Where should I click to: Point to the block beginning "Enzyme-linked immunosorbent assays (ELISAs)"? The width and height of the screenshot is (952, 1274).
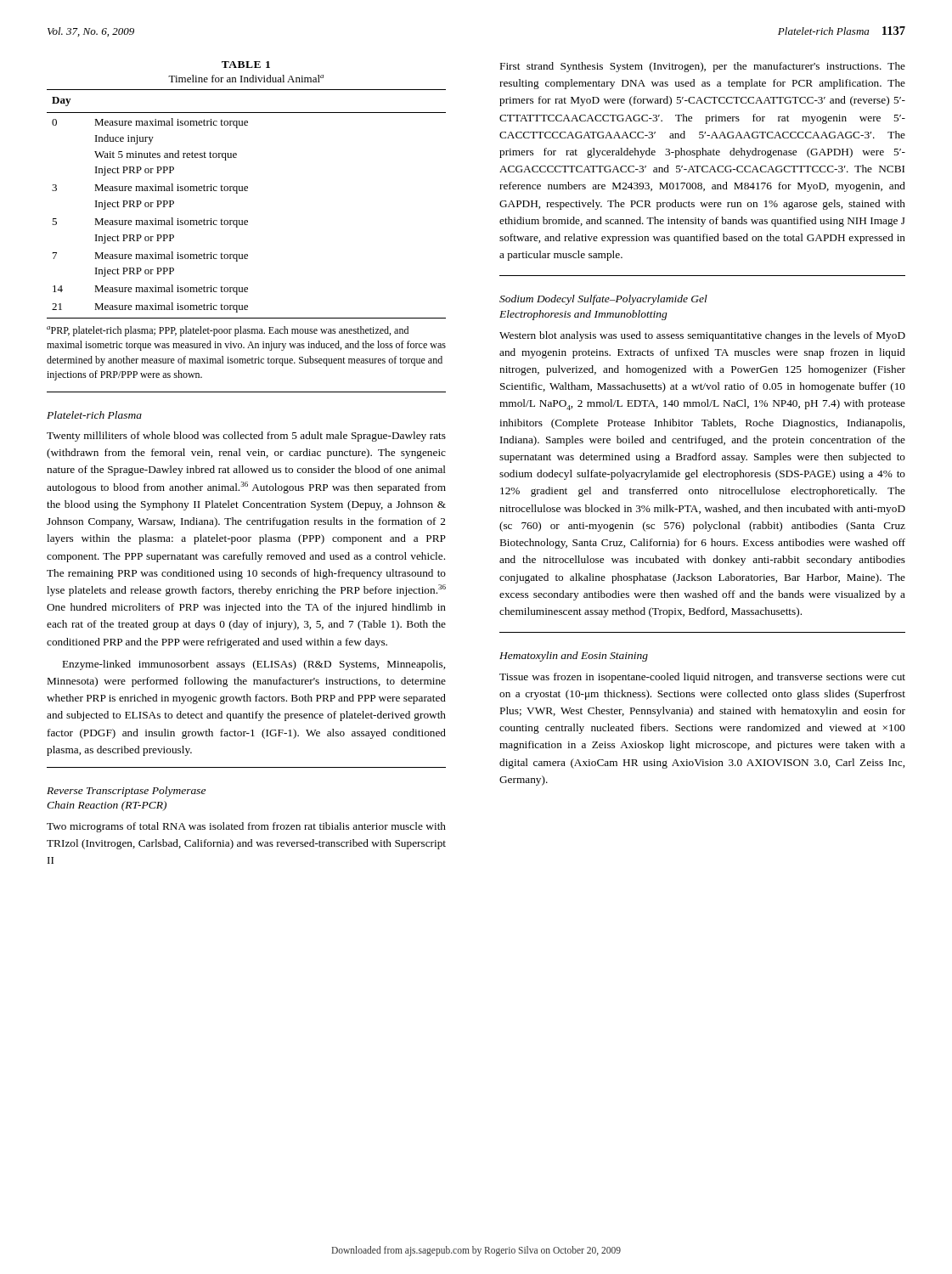tap(246, 706)
